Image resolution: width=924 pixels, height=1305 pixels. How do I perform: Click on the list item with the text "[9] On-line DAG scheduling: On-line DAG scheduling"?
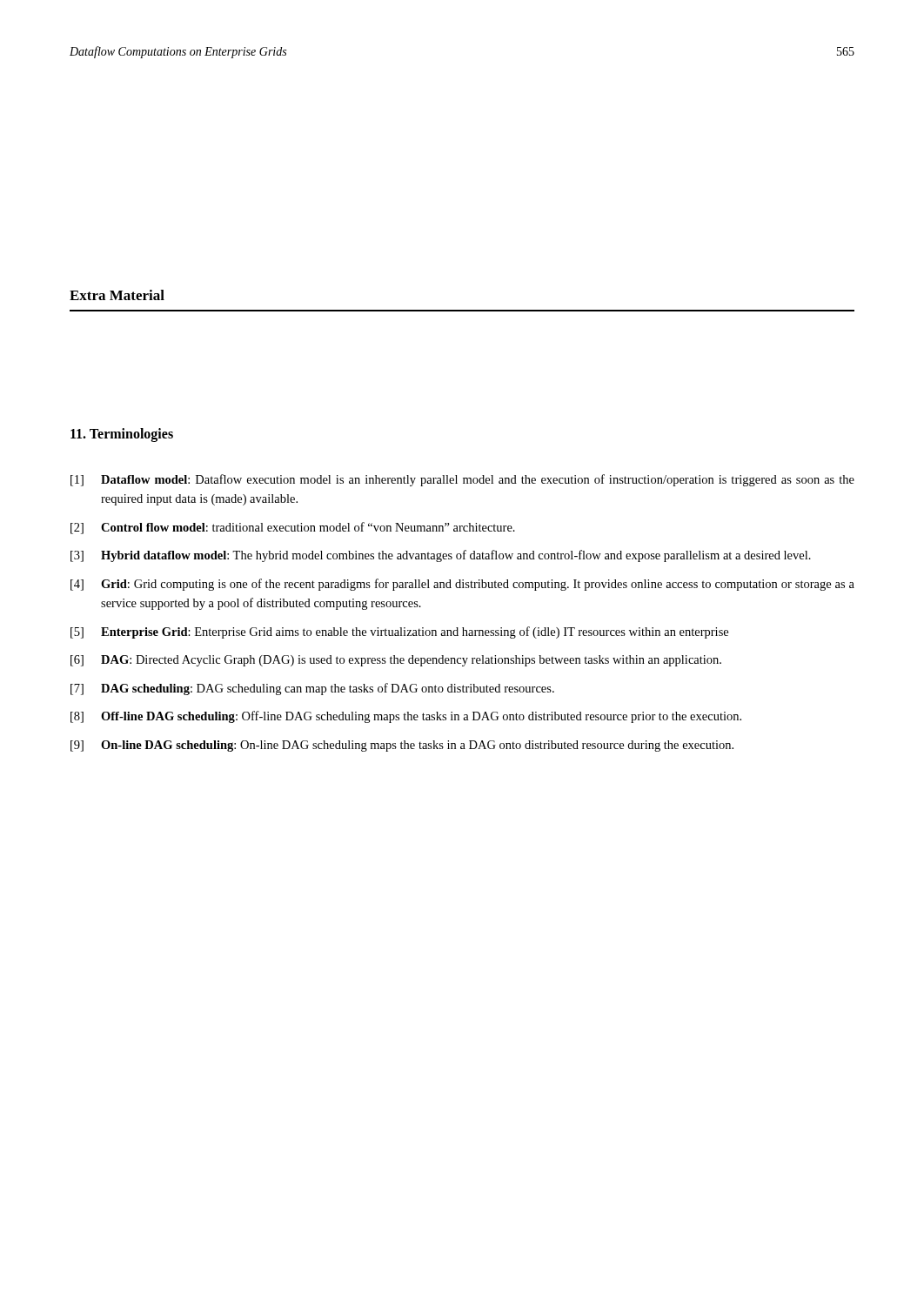pos(462,745)
